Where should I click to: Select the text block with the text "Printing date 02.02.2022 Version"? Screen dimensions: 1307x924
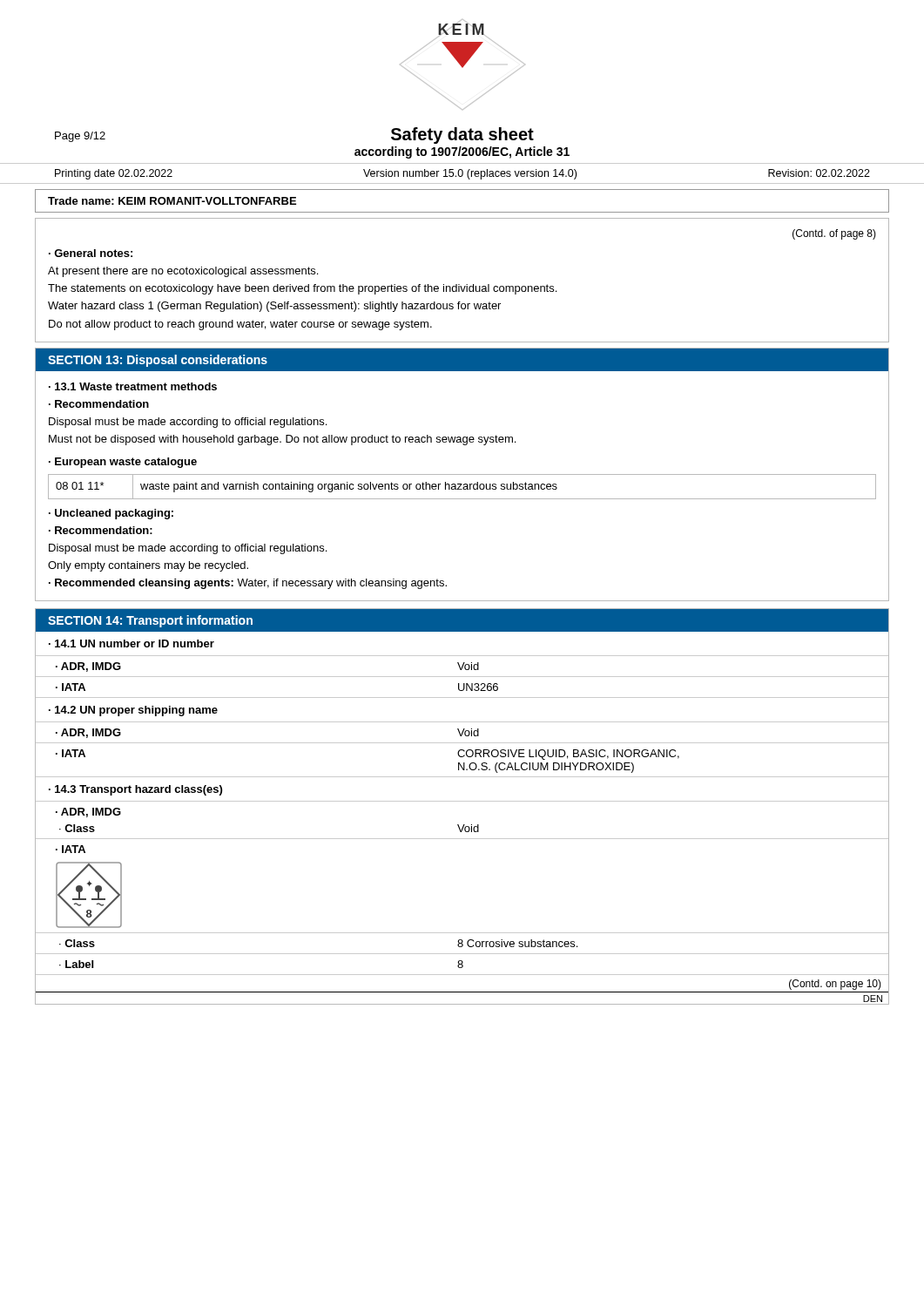tap(462, 173)
